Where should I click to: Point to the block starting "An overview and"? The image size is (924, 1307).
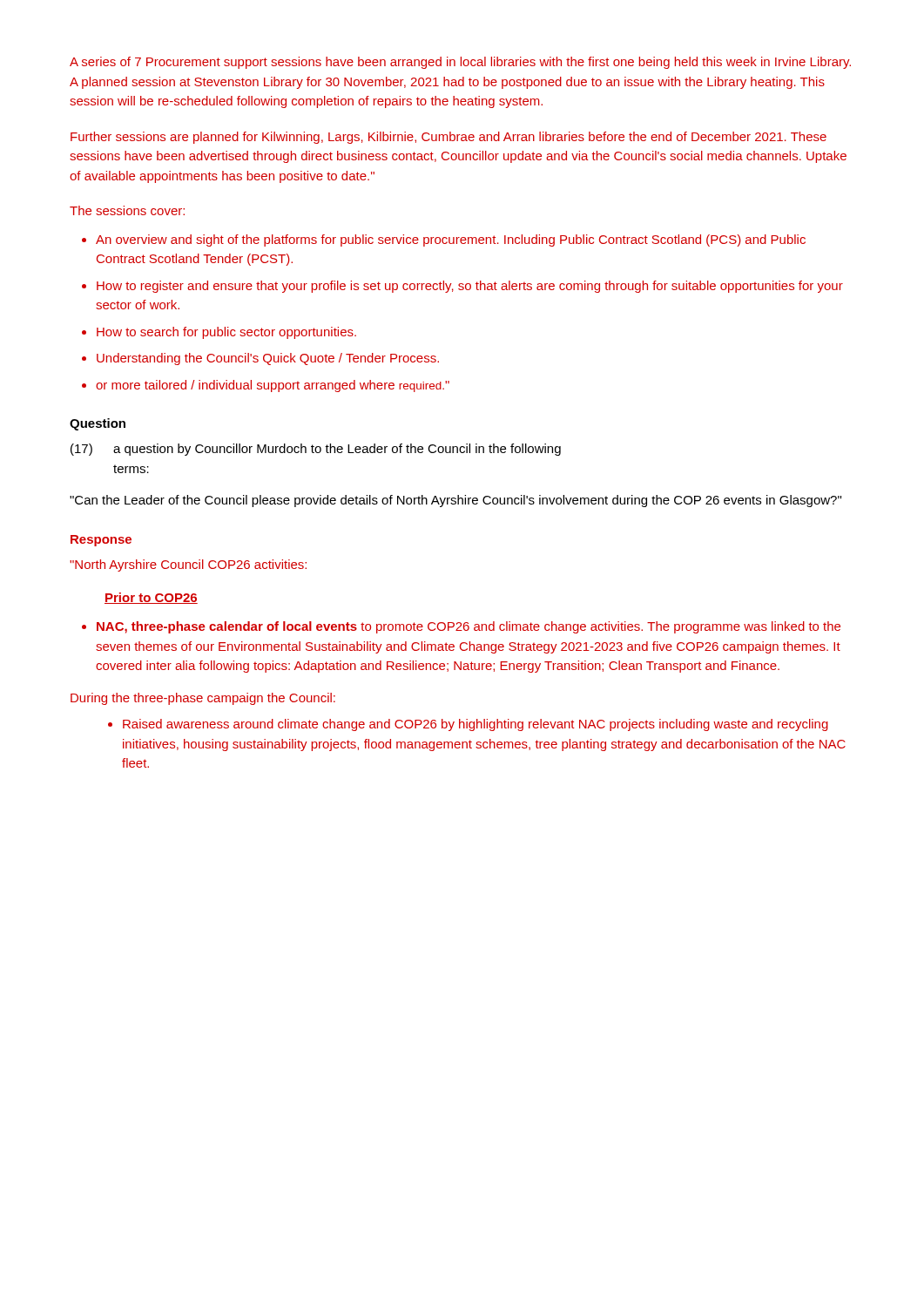point(451,249)
